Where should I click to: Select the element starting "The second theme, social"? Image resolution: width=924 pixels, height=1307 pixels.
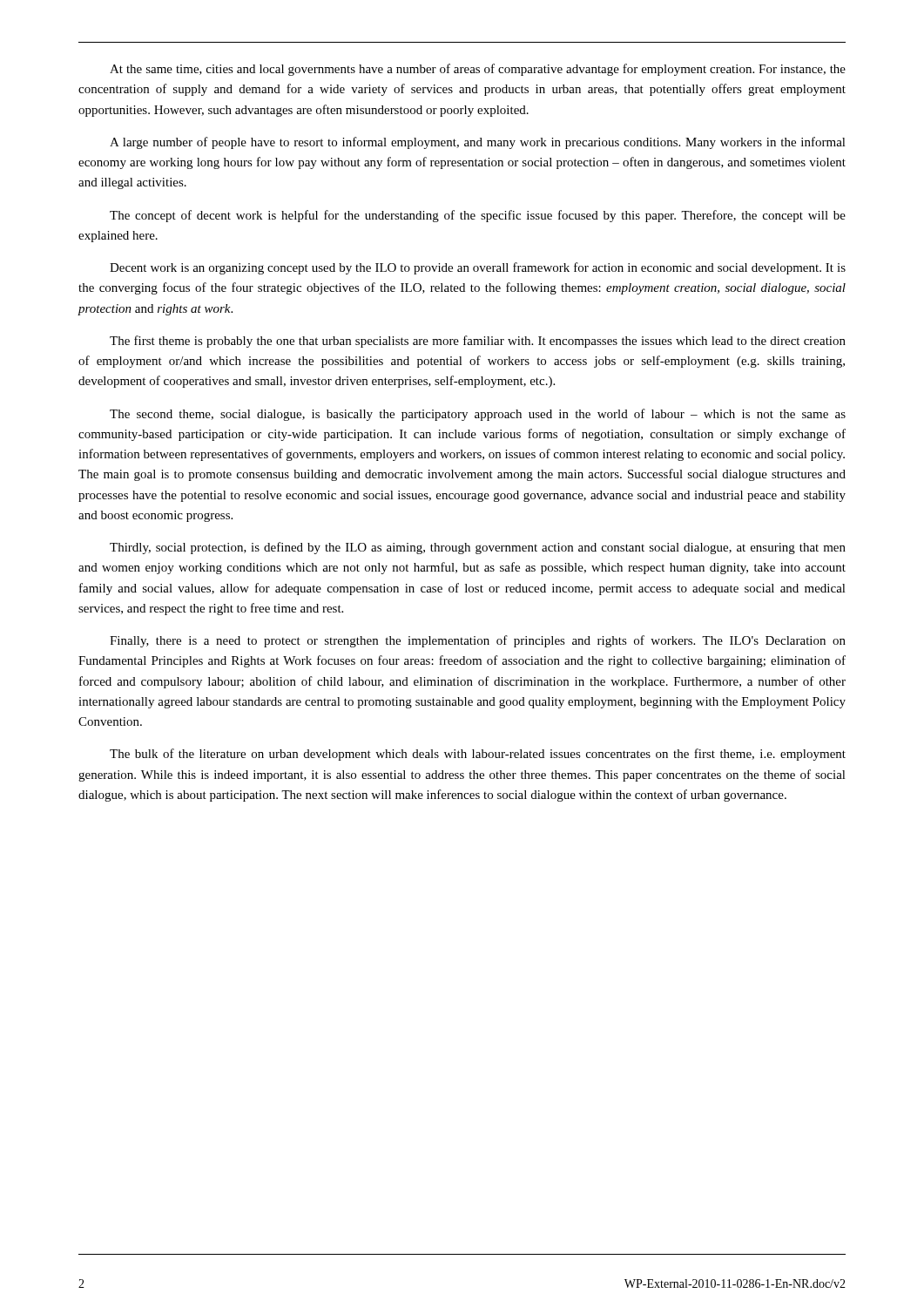click(462, 464)
